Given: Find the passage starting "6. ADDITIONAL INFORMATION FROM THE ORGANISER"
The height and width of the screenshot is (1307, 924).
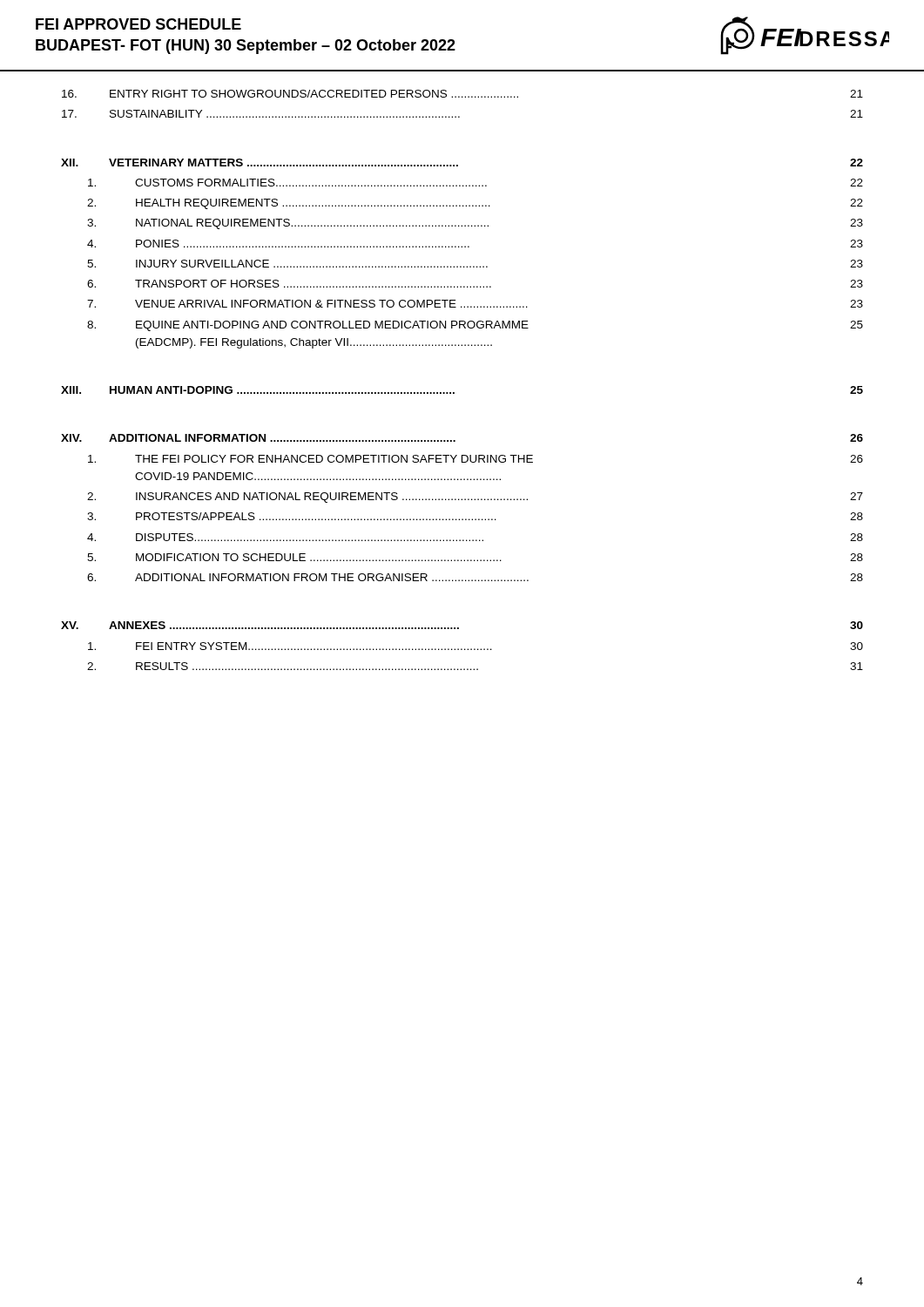Looking at the screenshot, I should point(462,578).
